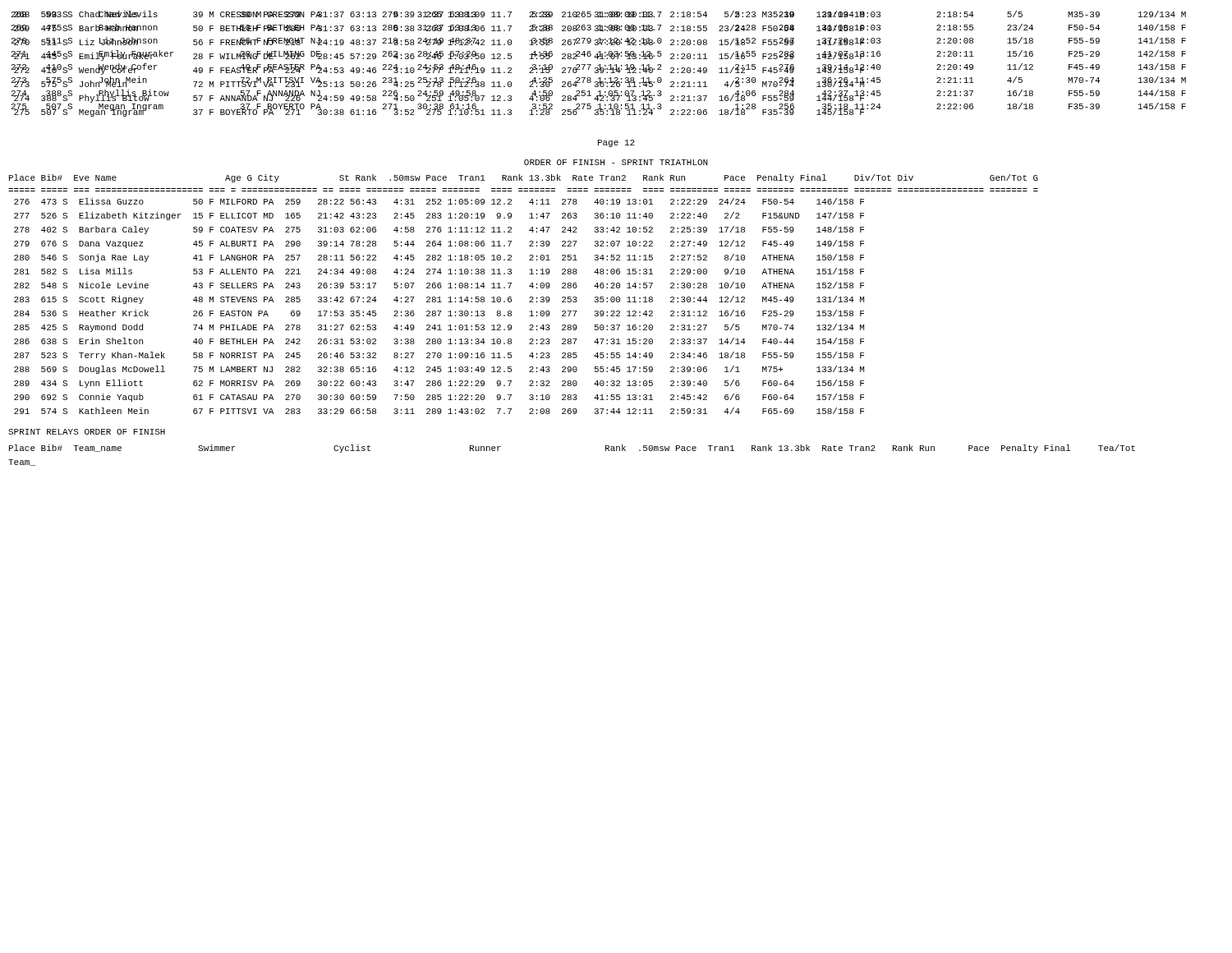This screenshot has height=953, width=1232.
Task: Click where it says "Page 12"
Action: (616, 143)
